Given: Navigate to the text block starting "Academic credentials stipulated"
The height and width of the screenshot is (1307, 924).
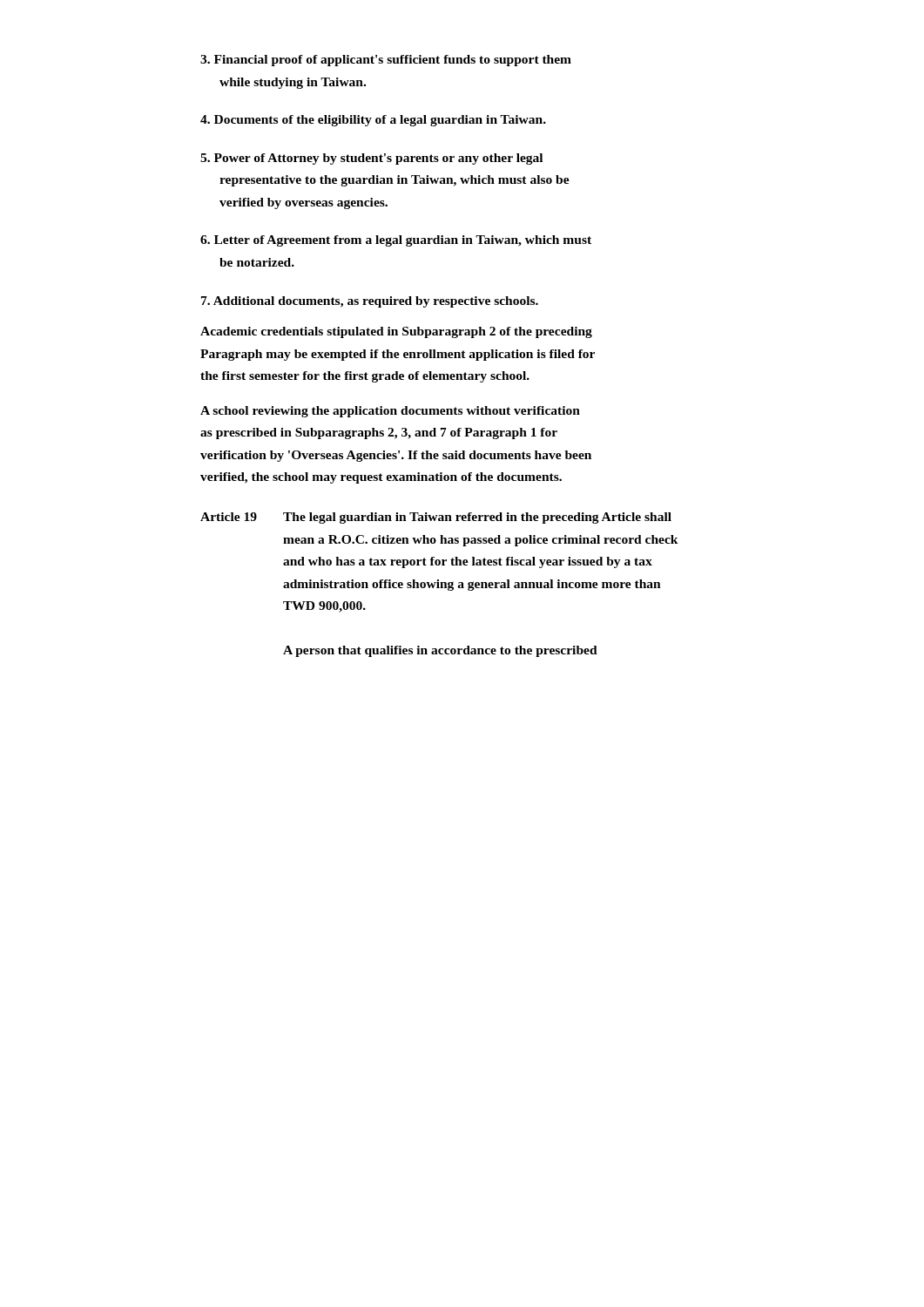Looking at the screenshot, I should (398, 353).
